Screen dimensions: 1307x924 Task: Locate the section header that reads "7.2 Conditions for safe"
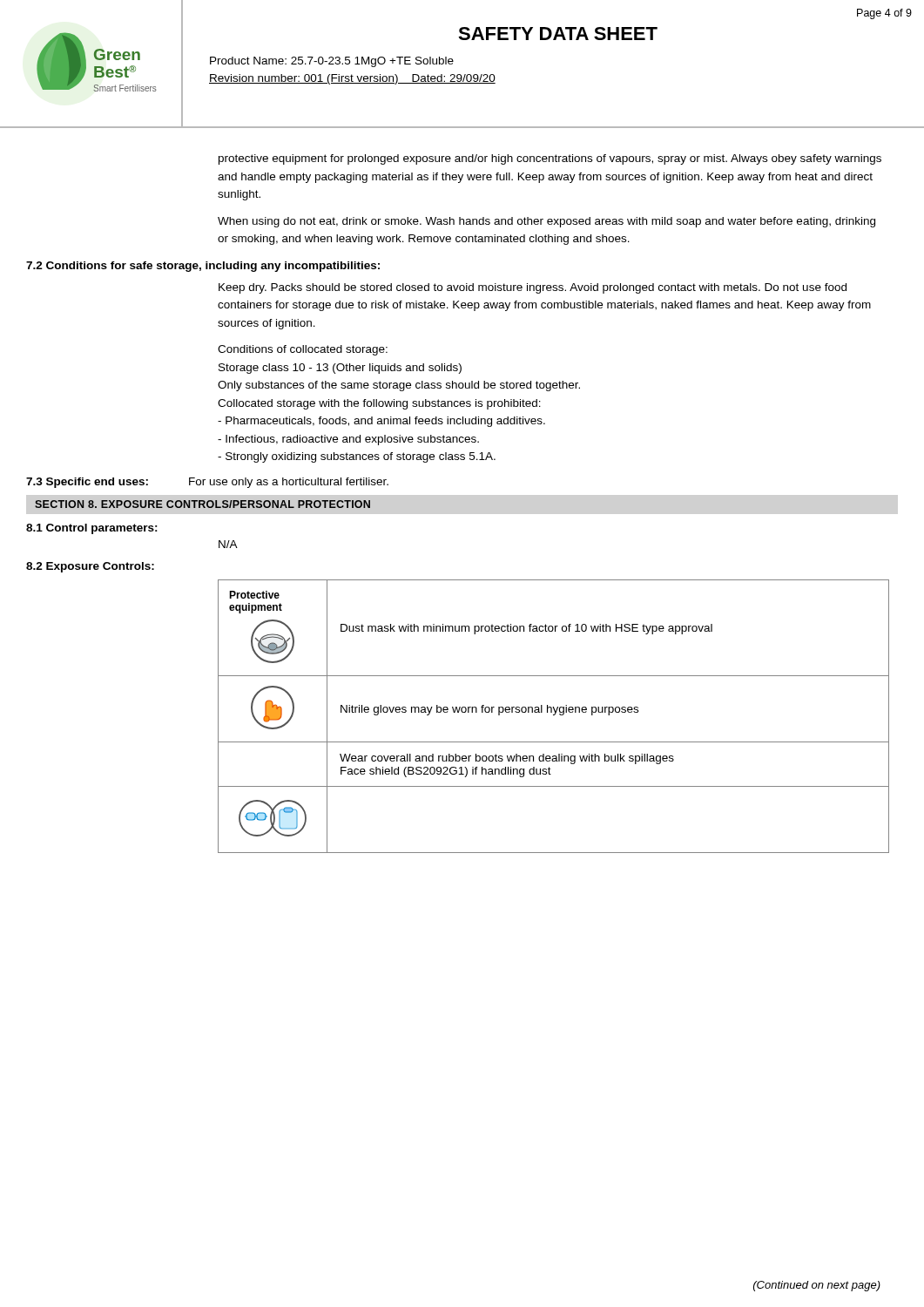tap(204, 265)
